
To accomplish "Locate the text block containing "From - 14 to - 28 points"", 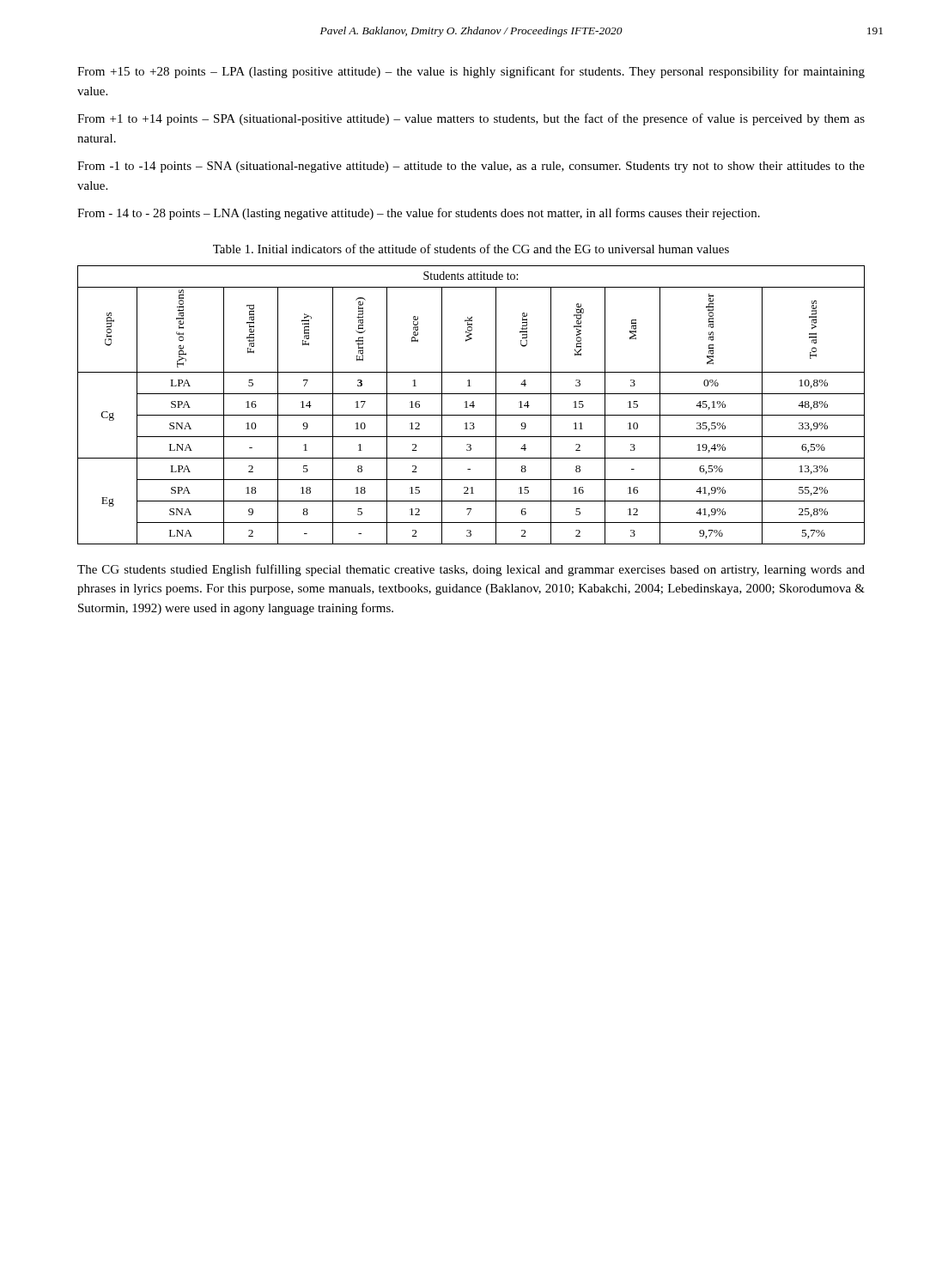I will tap(419, 213).
